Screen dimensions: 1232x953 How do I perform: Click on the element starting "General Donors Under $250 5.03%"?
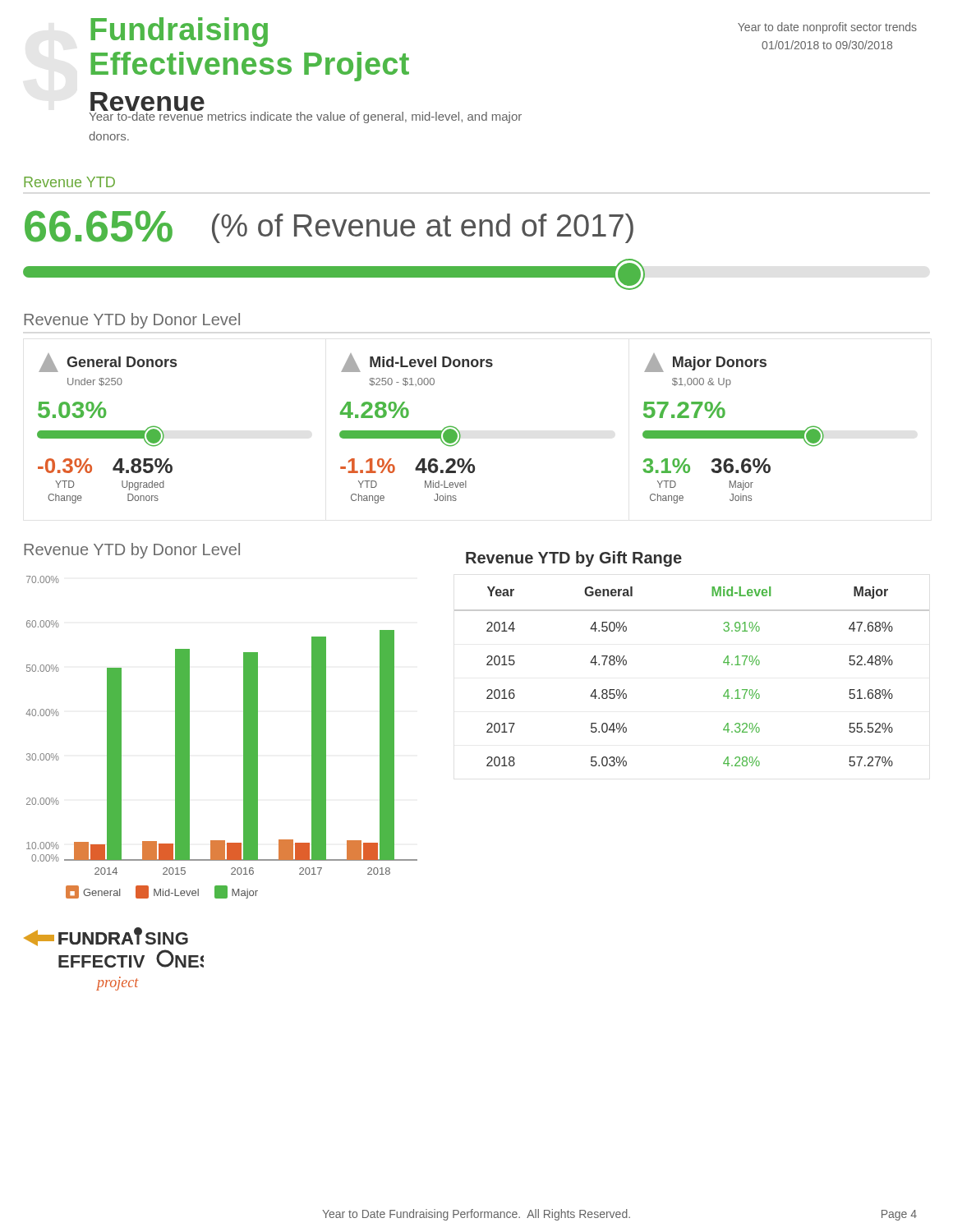pos(108,363)
